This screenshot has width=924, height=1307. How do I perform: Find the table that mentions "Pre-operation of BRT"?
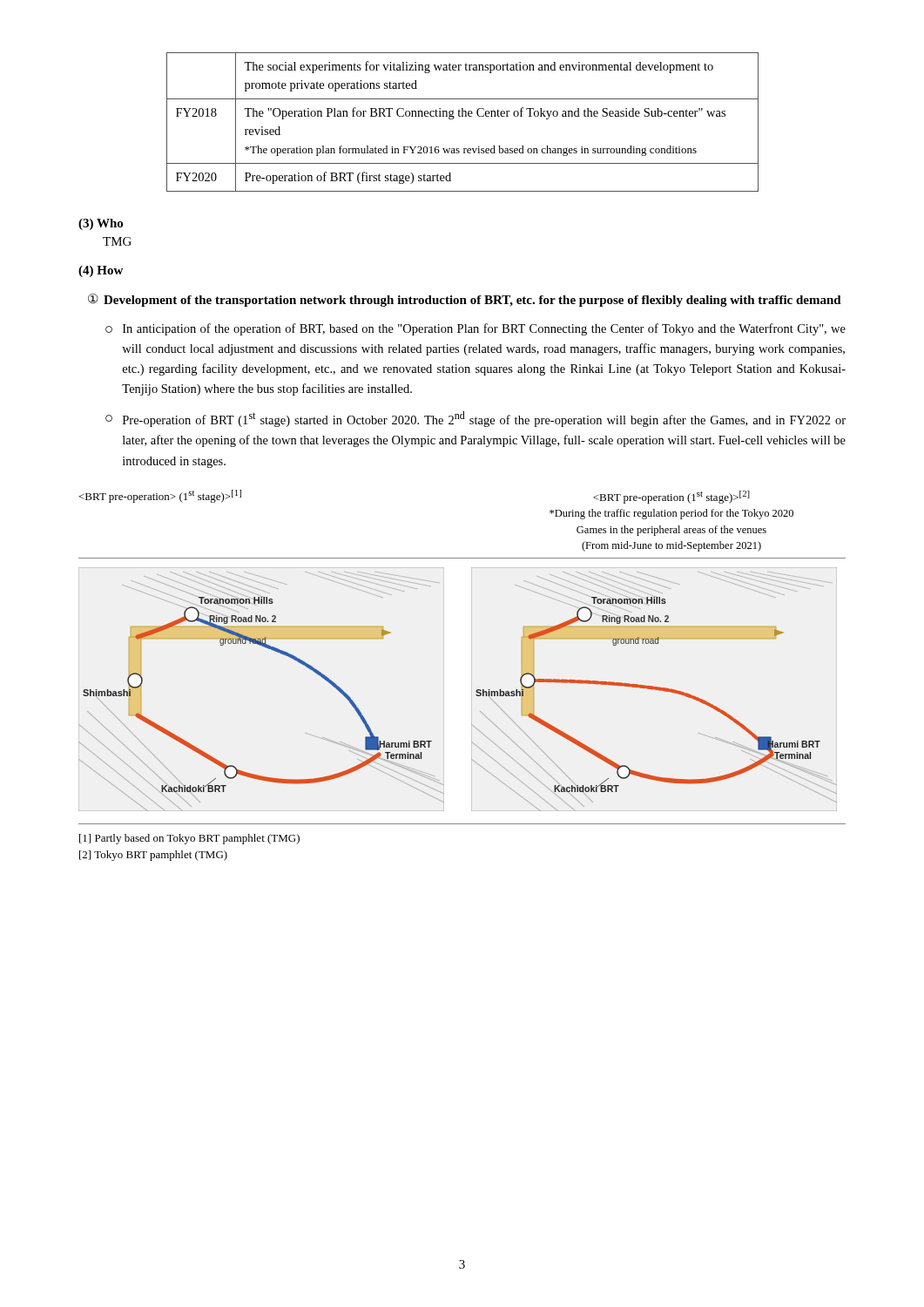(462, 122)
